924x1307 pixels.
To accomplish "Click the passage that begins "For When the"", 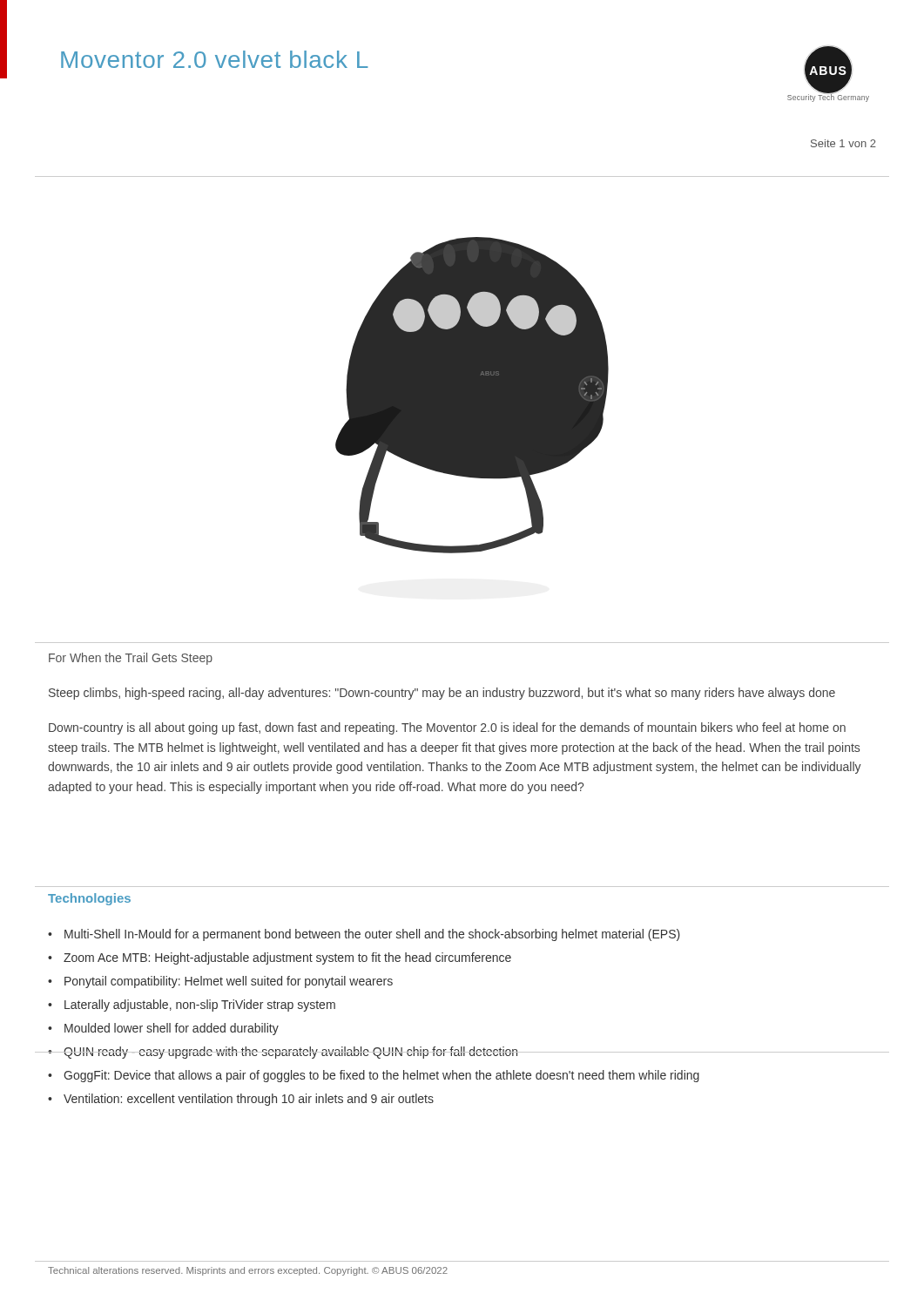I will point(130,658).
